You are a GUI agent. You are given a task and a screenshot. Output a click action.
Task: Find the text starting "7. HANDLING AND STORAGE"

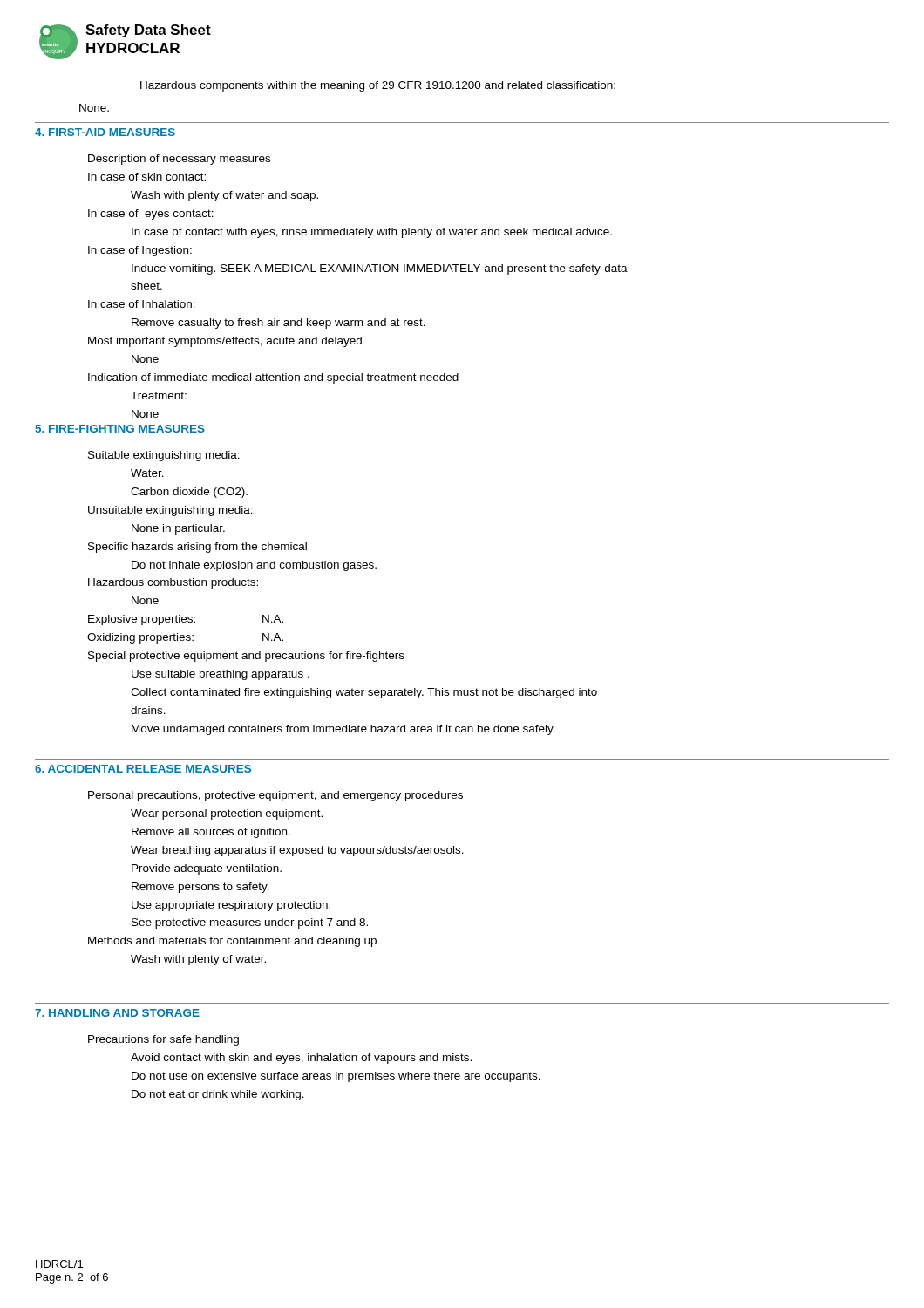tap(462, 1012)
